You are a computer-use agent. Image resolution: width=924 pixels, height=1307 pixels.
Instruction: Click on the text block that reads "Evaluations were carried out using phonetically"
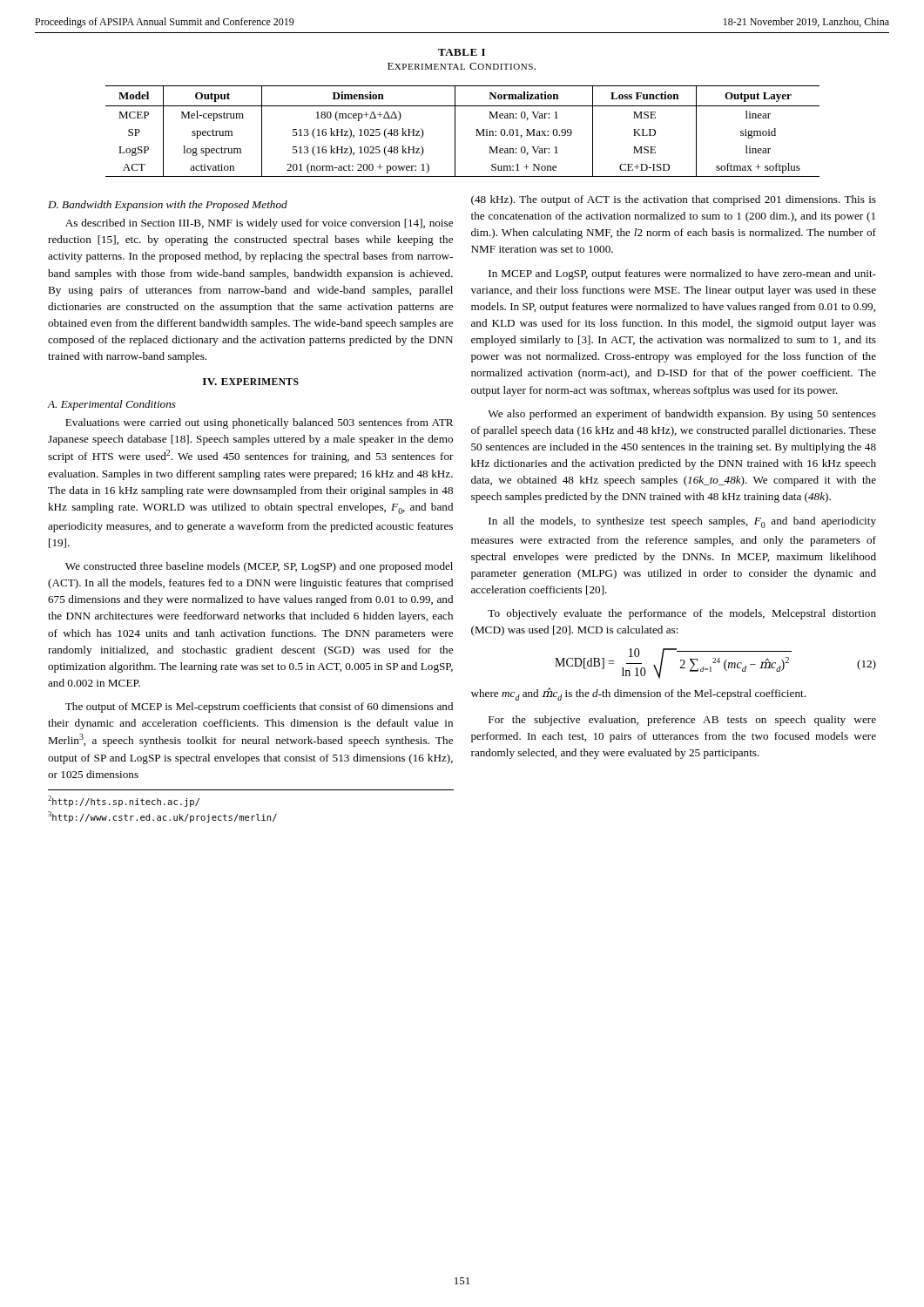click(x=251, y=598)
